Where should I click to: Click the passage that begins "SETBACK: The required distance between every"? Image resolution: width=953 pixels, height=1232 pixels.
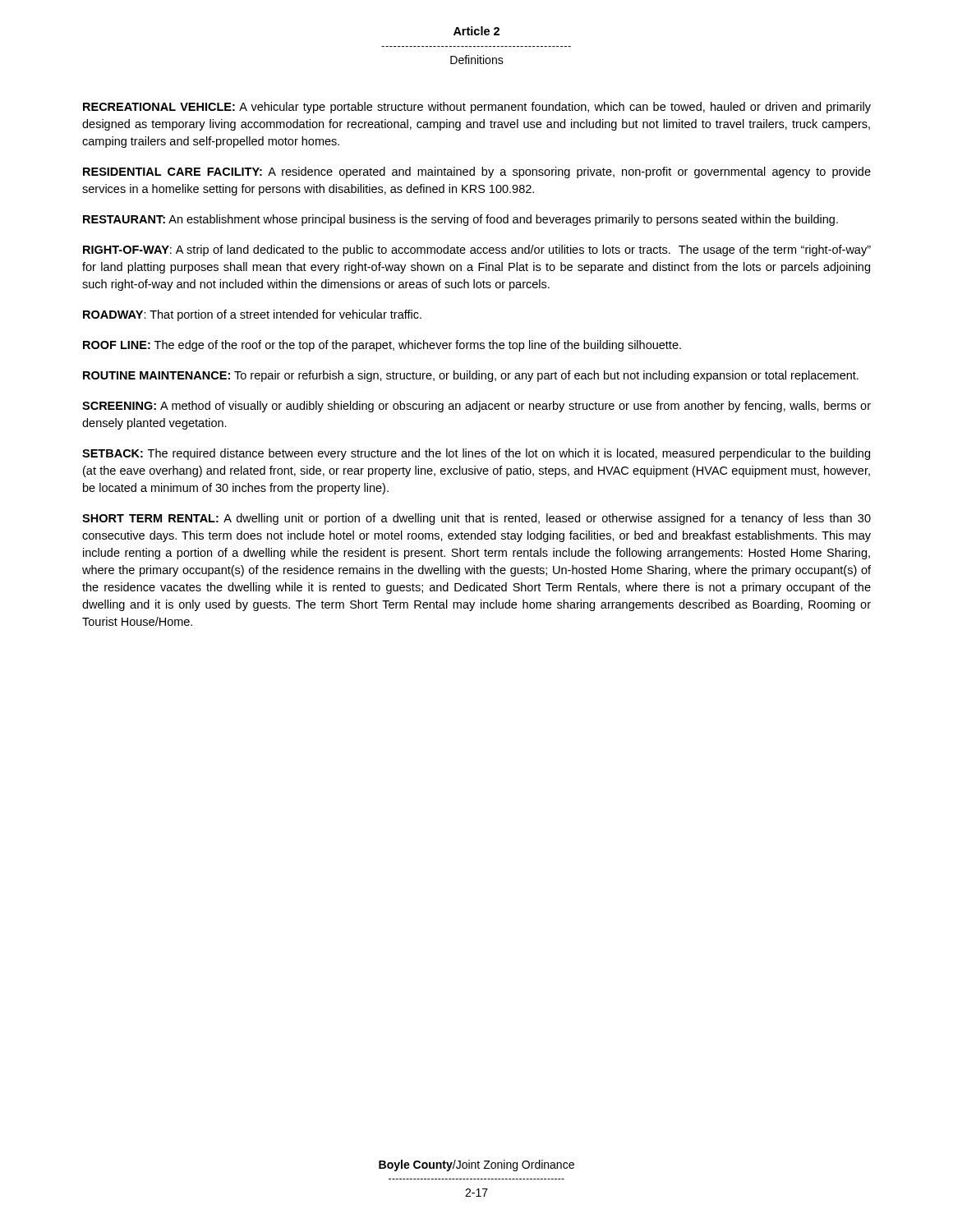476,471
